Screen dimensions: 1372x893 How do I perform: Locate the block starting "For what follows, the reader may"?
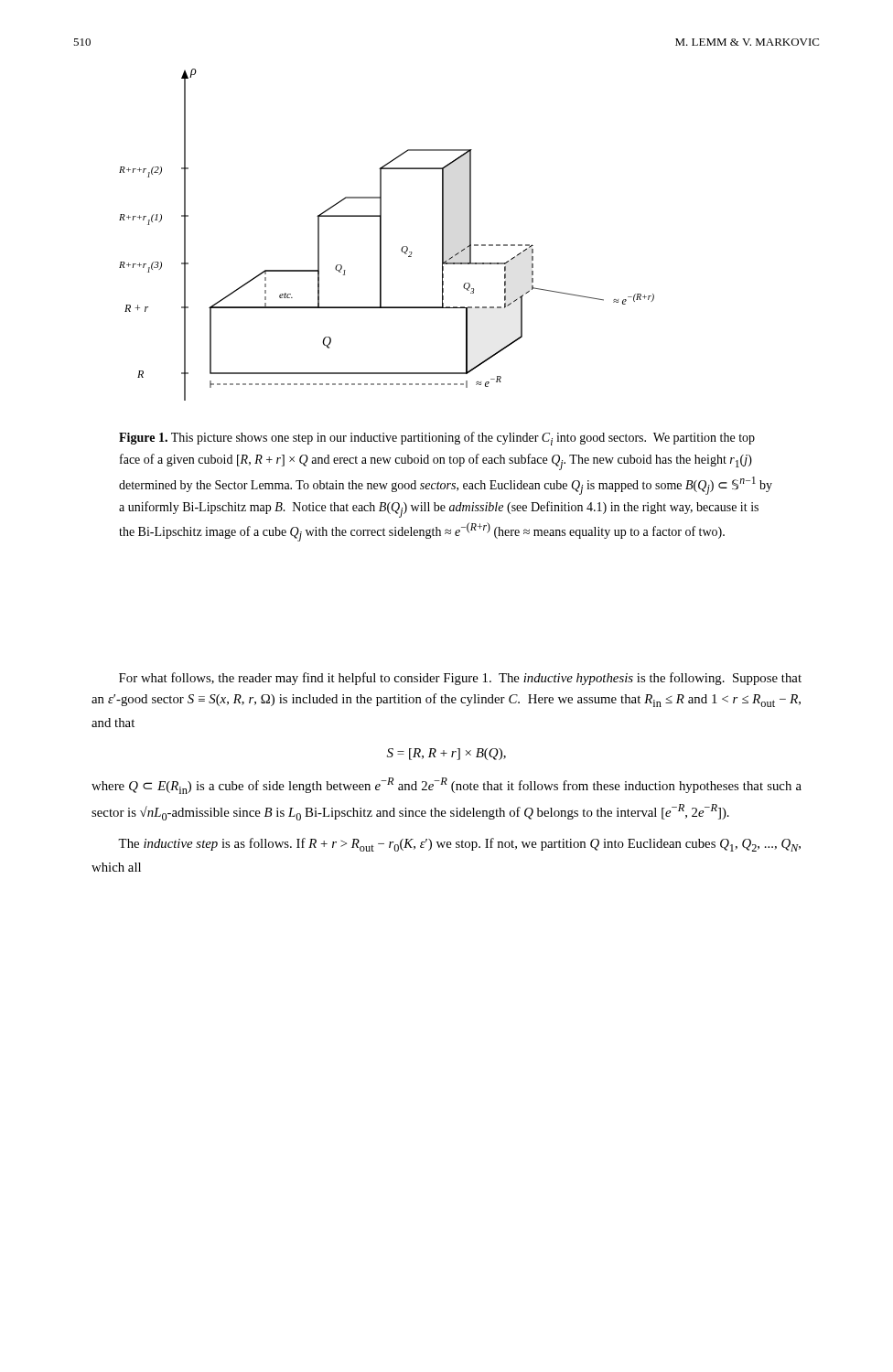click(446, 773)
